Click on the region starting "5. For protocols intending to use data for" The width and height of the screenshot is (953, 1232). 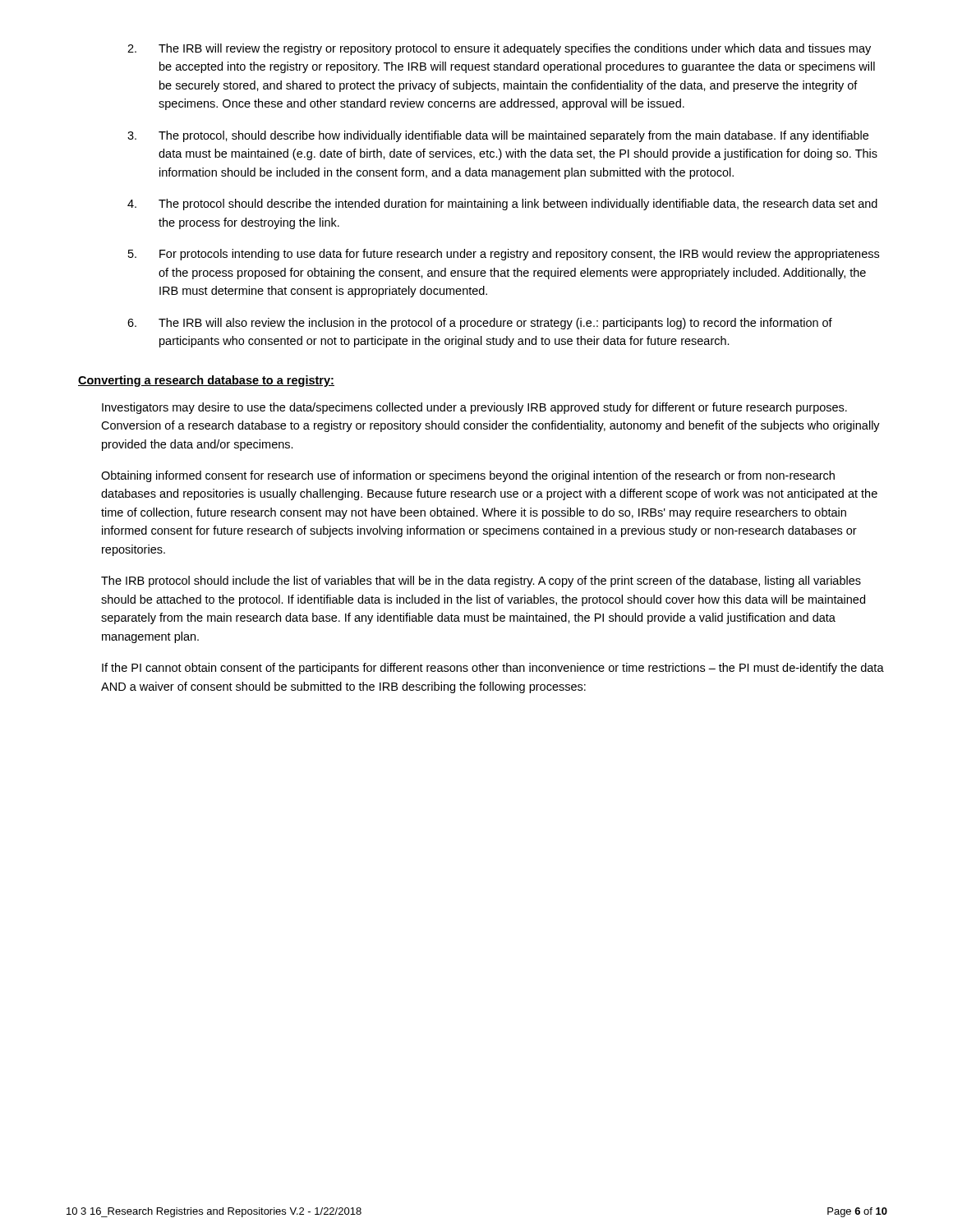tap(507, 273)
